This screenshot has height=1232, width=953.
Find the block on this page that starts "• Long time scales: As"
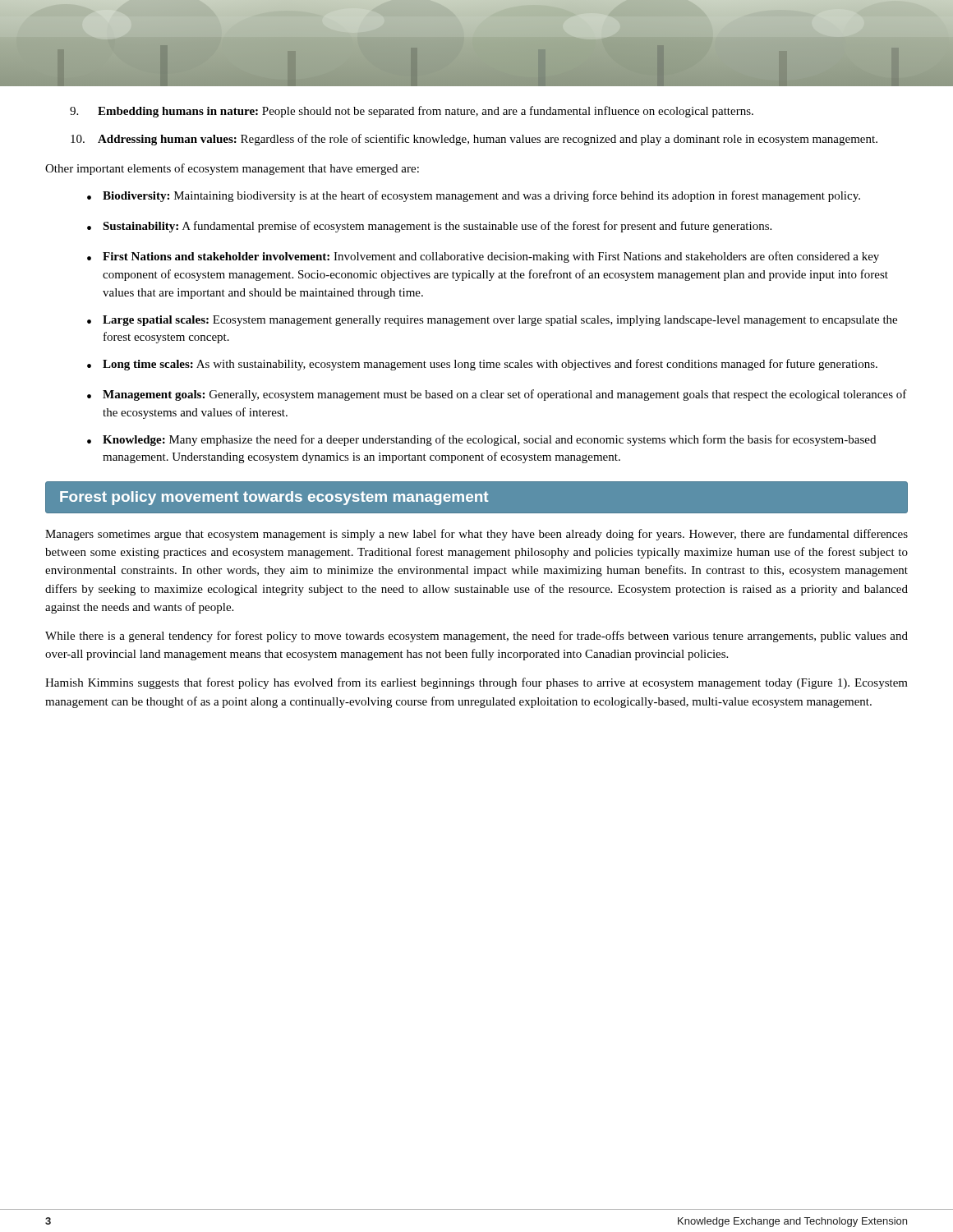[482, 366]
